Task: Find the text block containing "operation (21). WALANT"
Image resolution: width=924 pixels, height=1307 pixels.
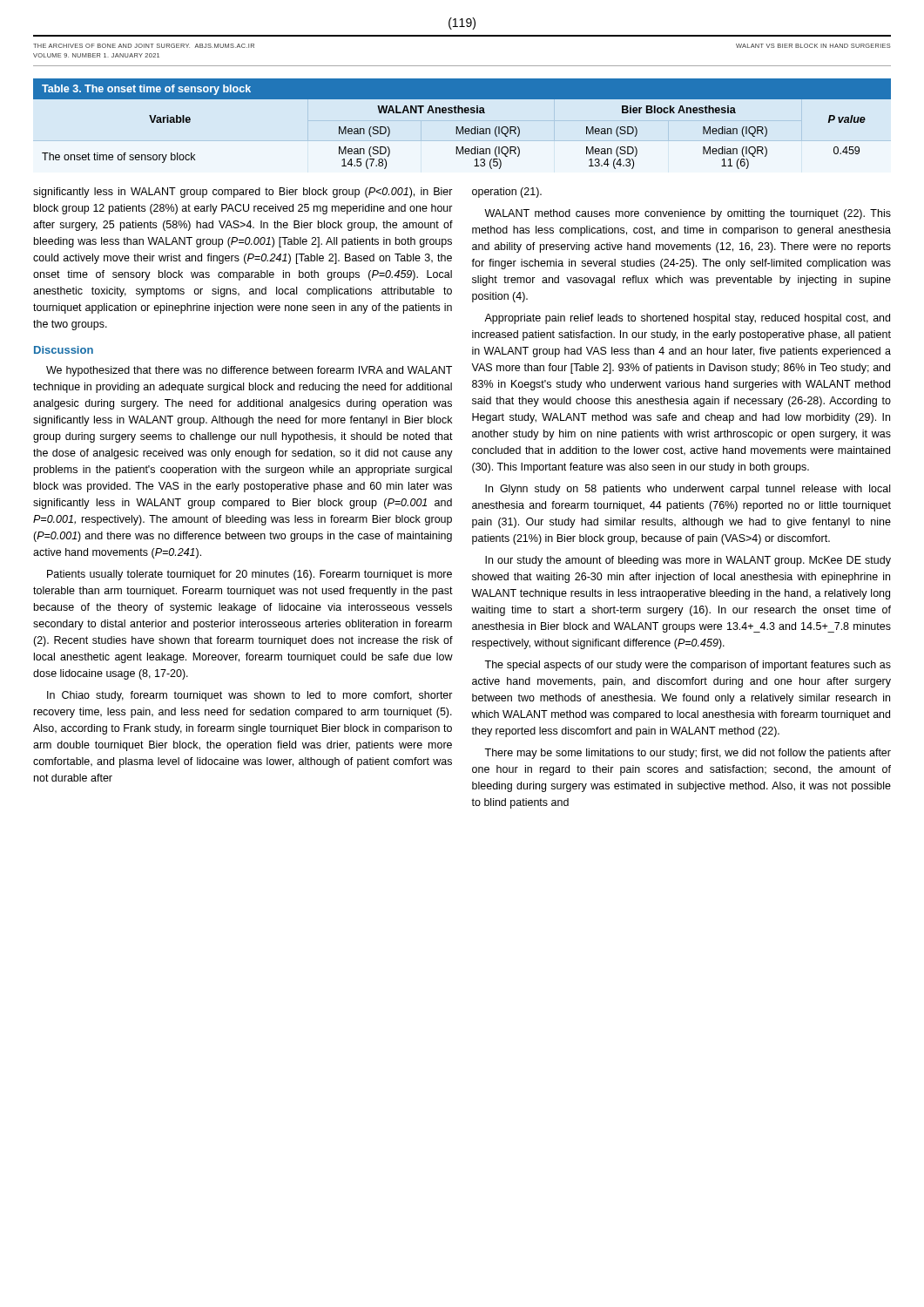Action: point(681,497)
